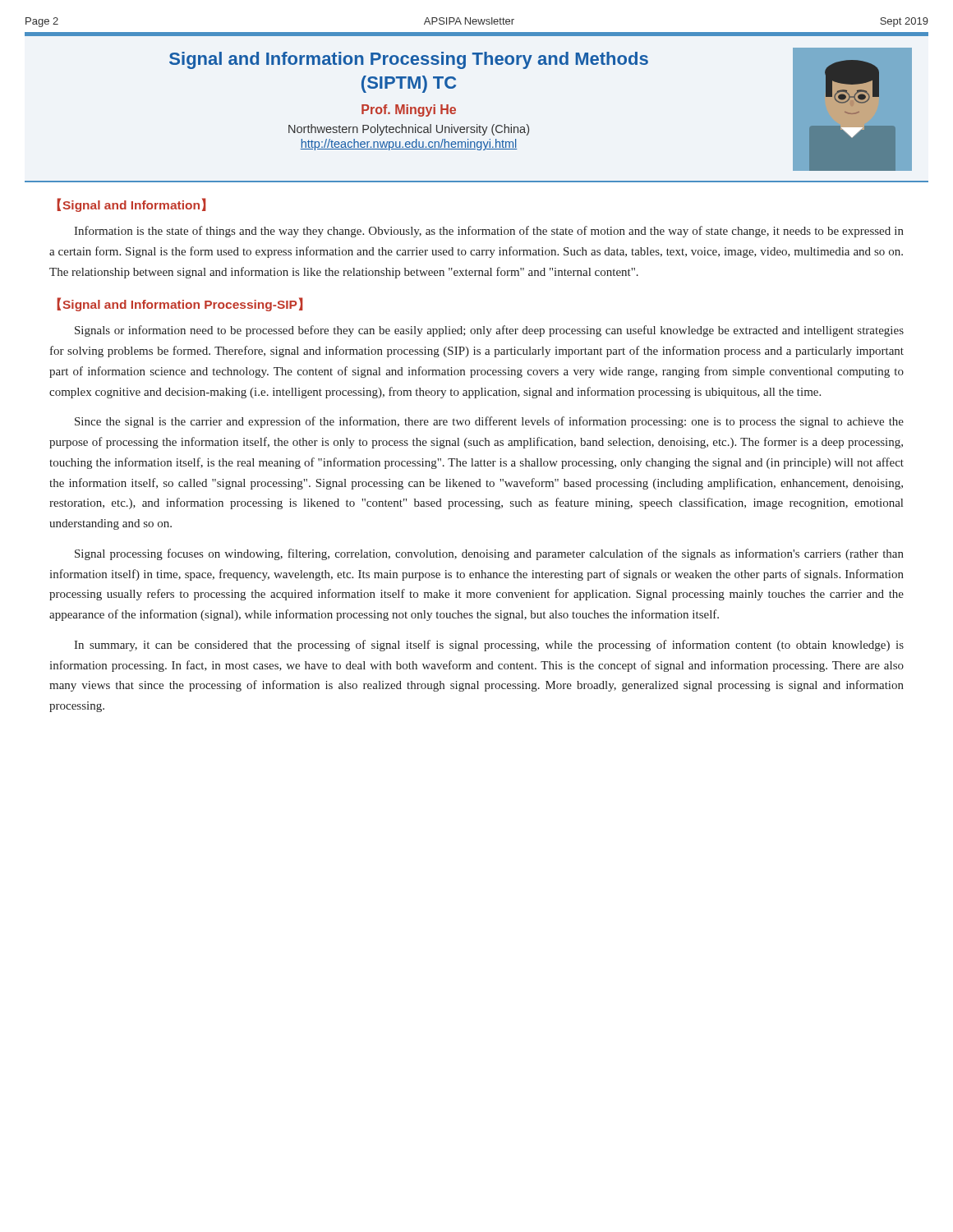Click on the section header with the text "【Signal and Information Processing-SIP】"
This screenshot has height=1232, width=953.
[180, 304]
